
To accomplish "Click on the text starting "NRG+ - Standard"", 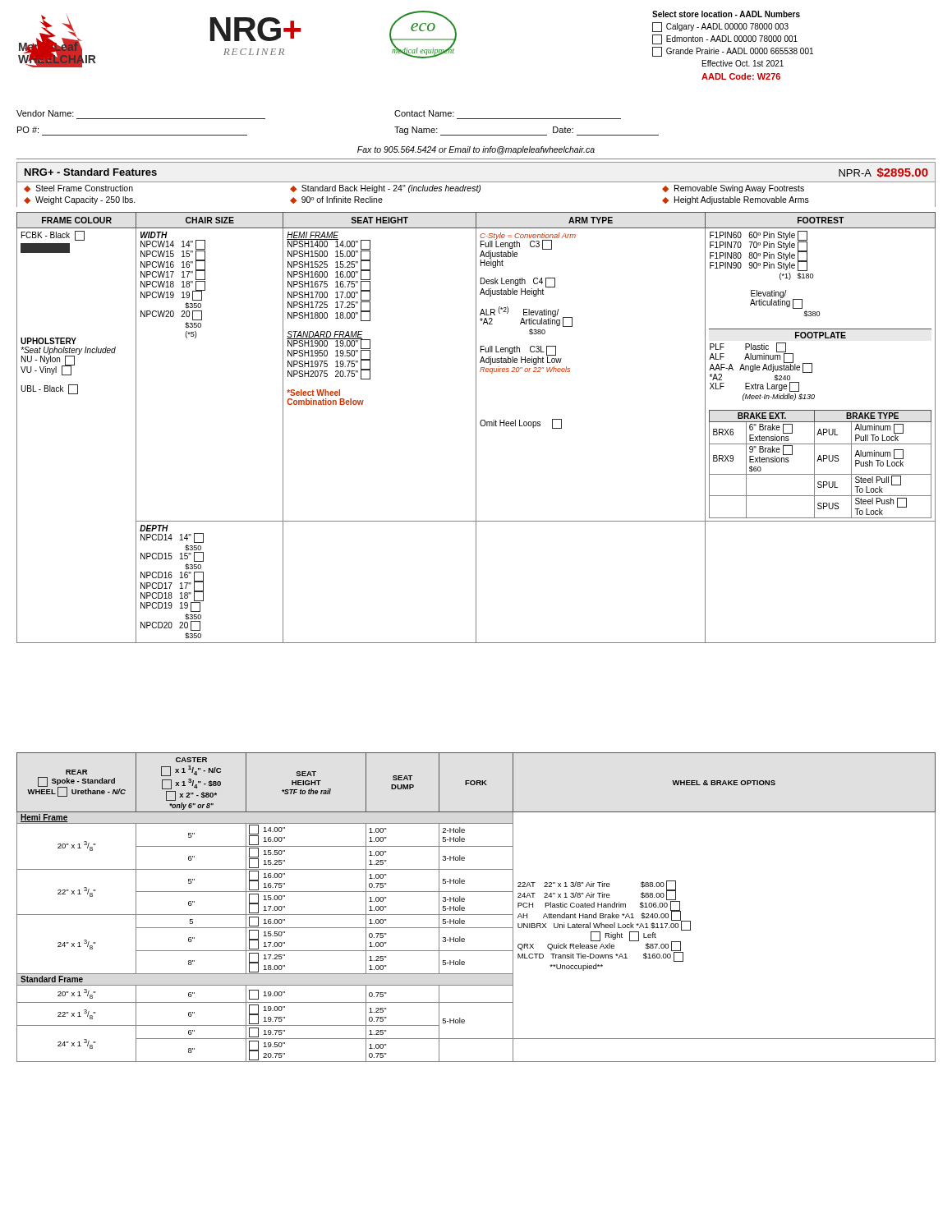I will 476,172.
